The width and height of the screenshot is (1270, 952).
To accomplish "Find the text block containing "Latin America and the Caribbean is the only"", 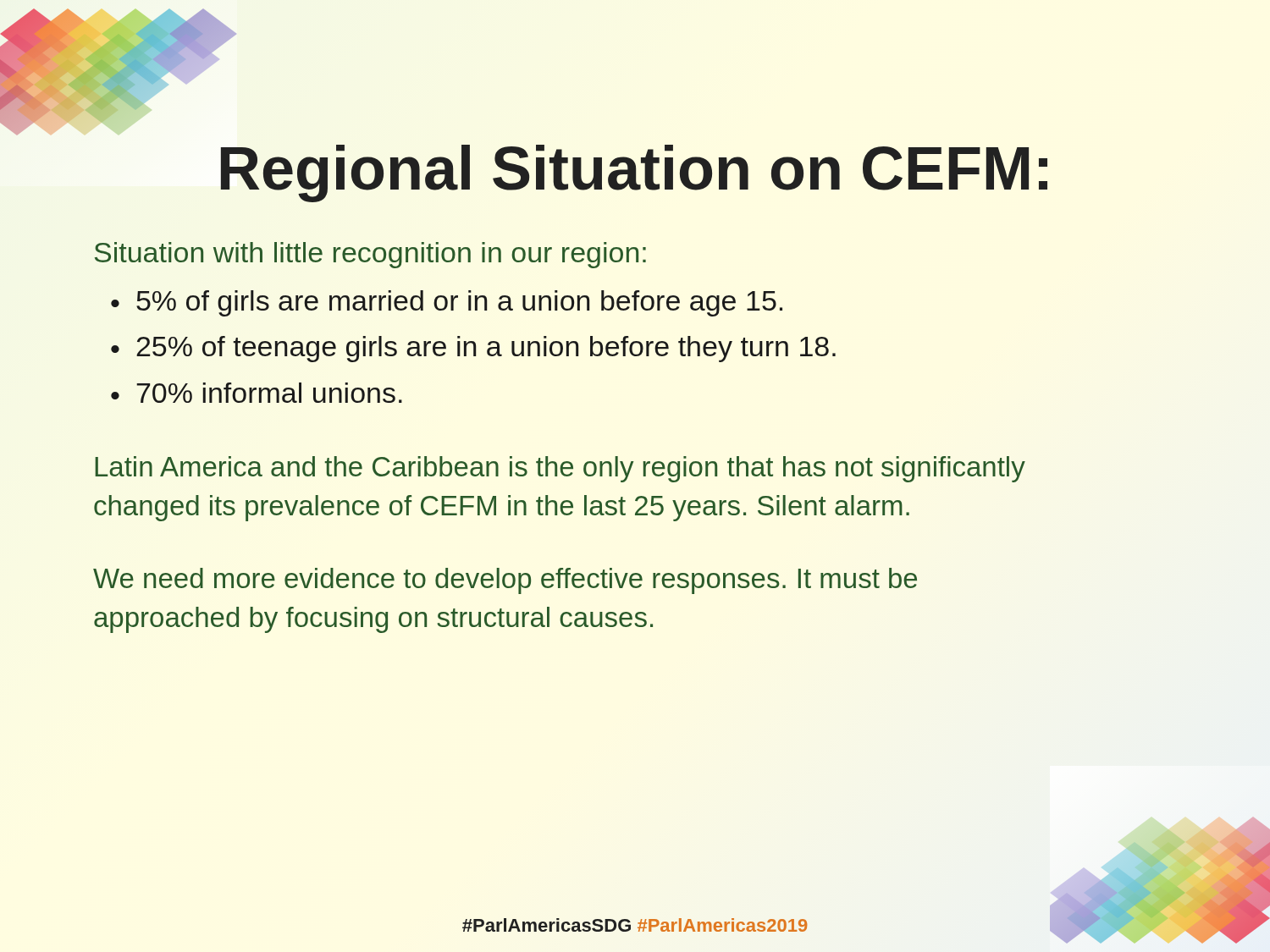I will [559, 486].
